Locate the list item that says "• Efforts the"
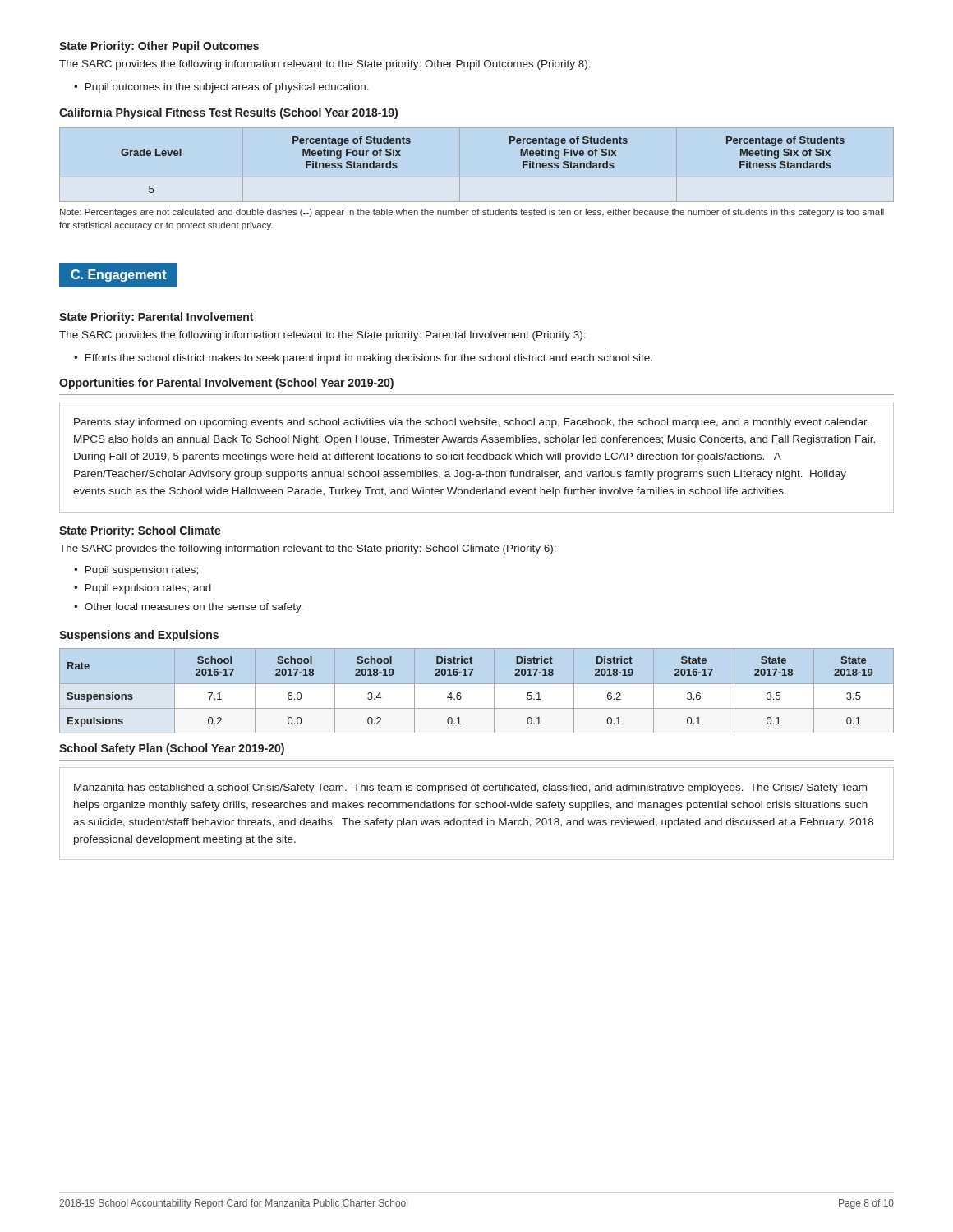The height and width of the screenshot is (1232, 953). 364,358
